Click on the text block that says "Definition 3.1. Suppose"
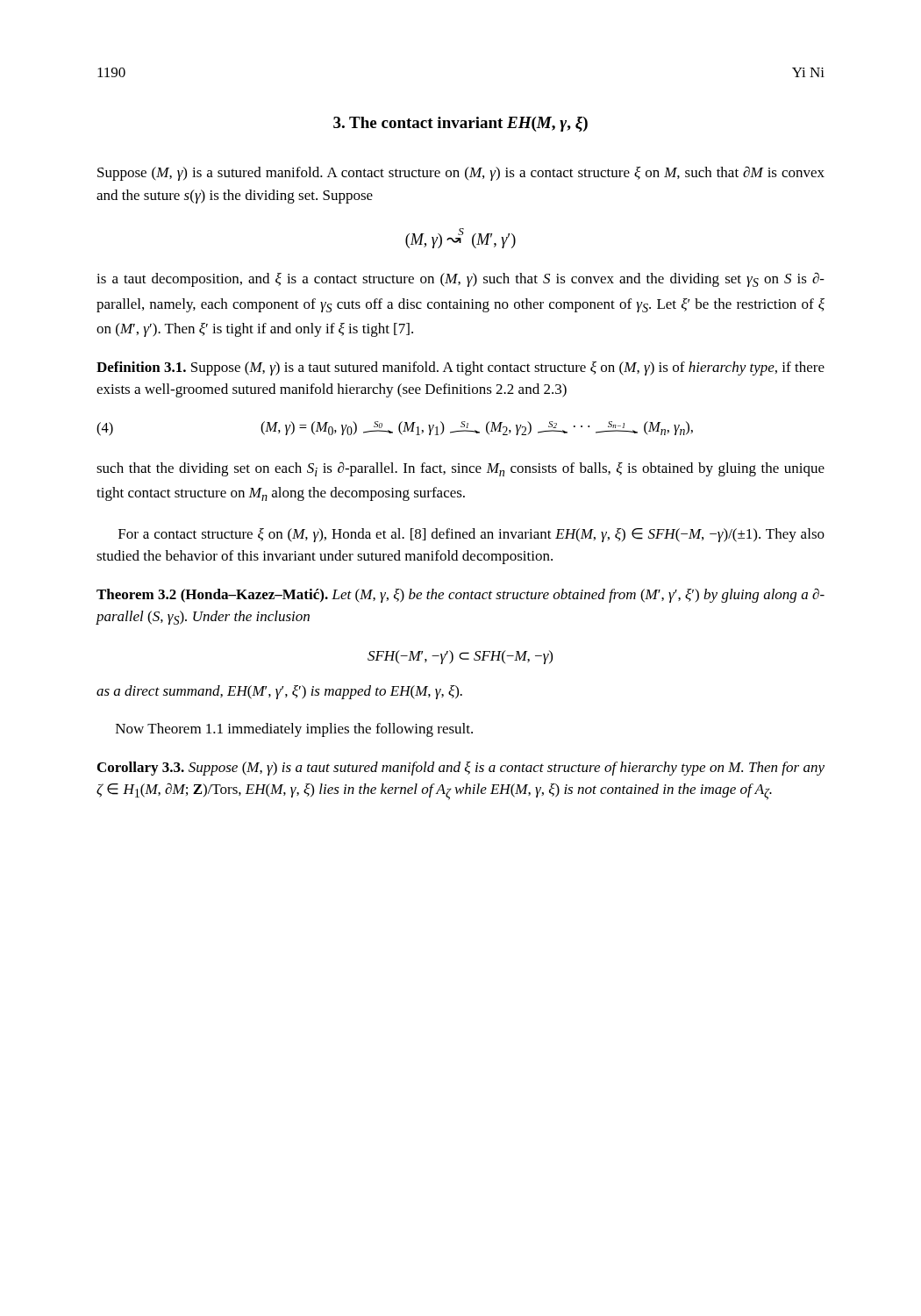 click(x=460, y=378)
